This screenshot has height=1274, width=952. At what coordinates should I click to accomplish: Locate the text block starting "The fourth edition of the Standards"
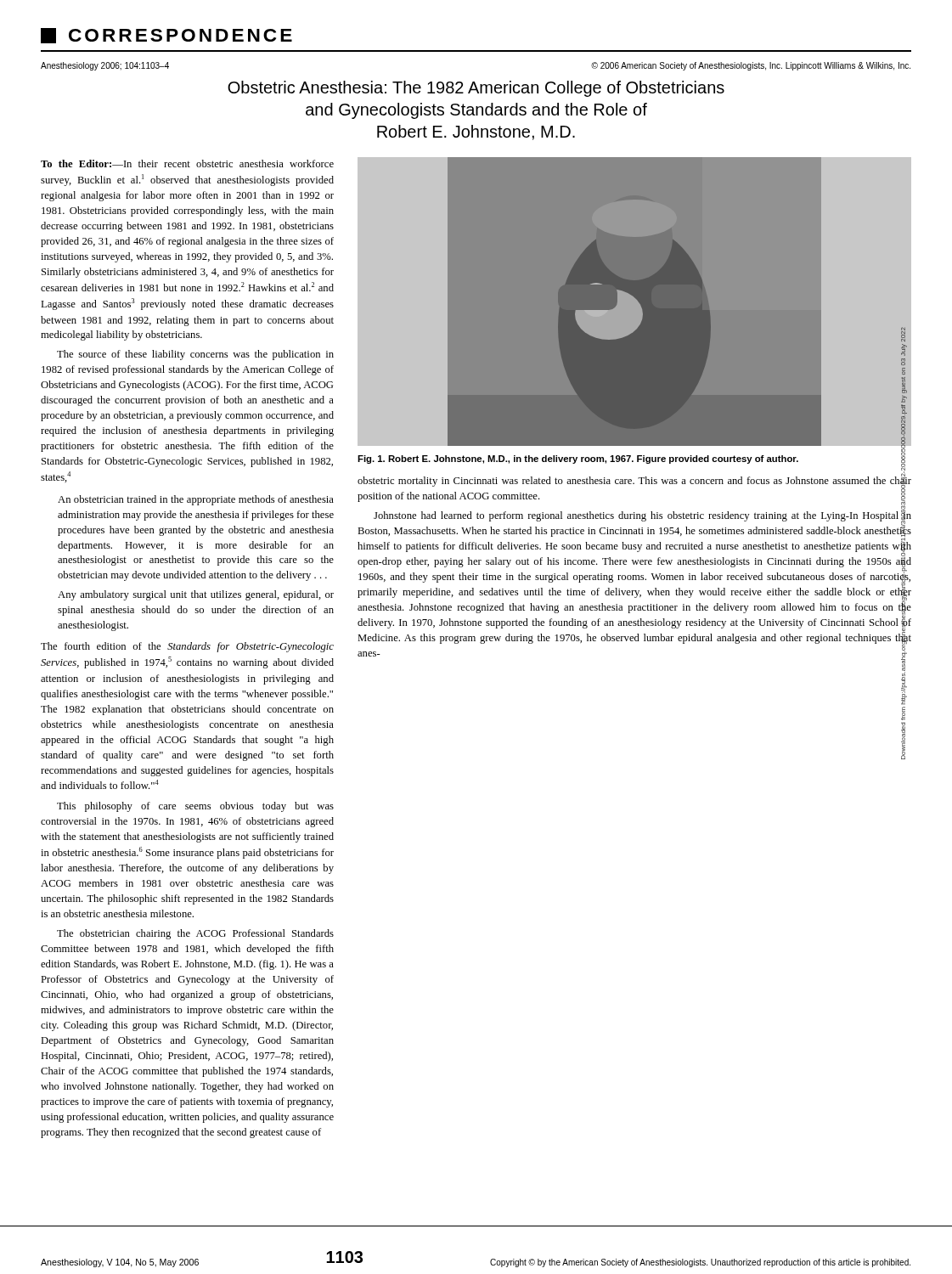(187, 890)
